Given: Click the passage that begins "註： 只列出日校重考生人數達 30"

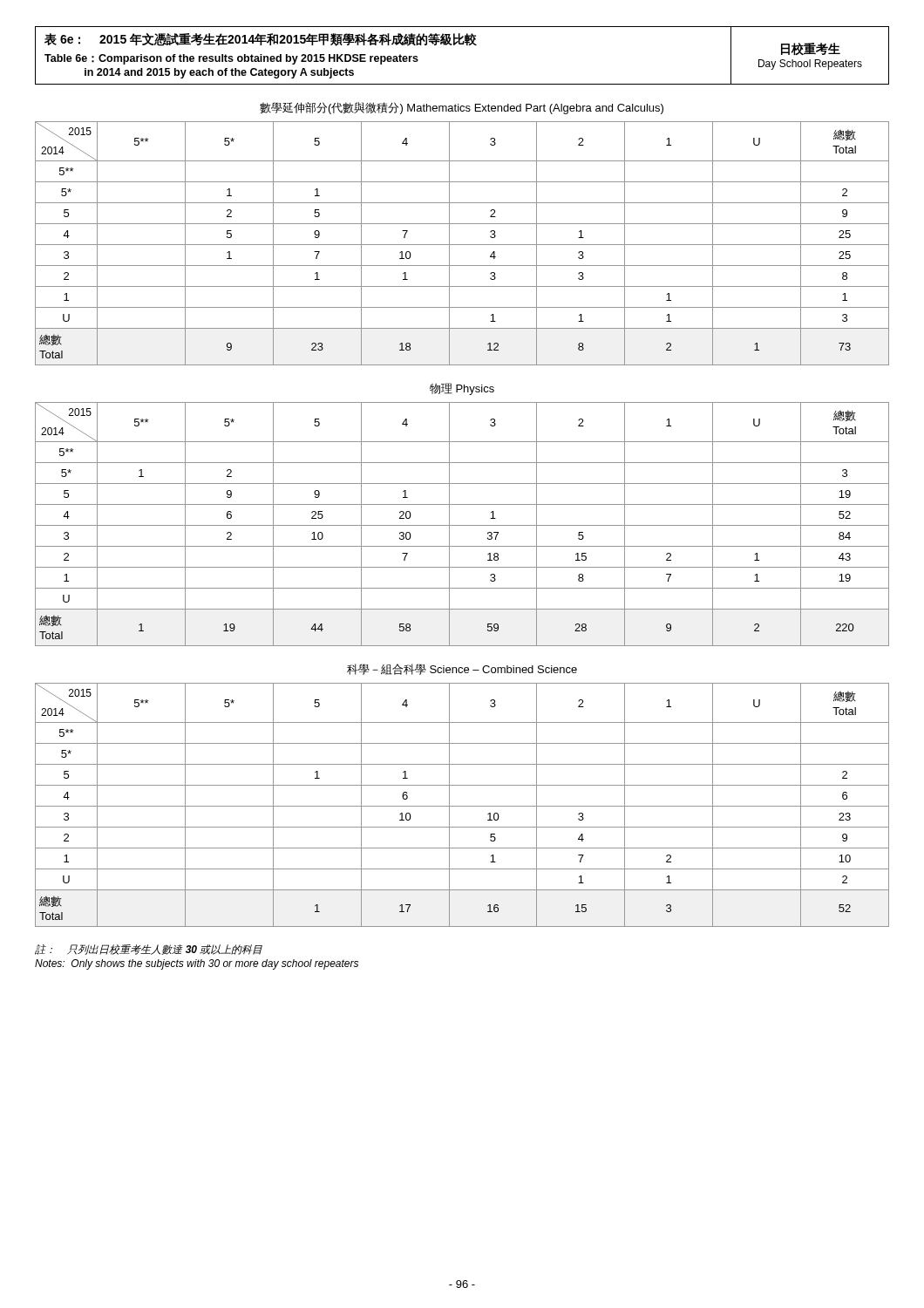Looking at the screenshot, I should [149, 950].
